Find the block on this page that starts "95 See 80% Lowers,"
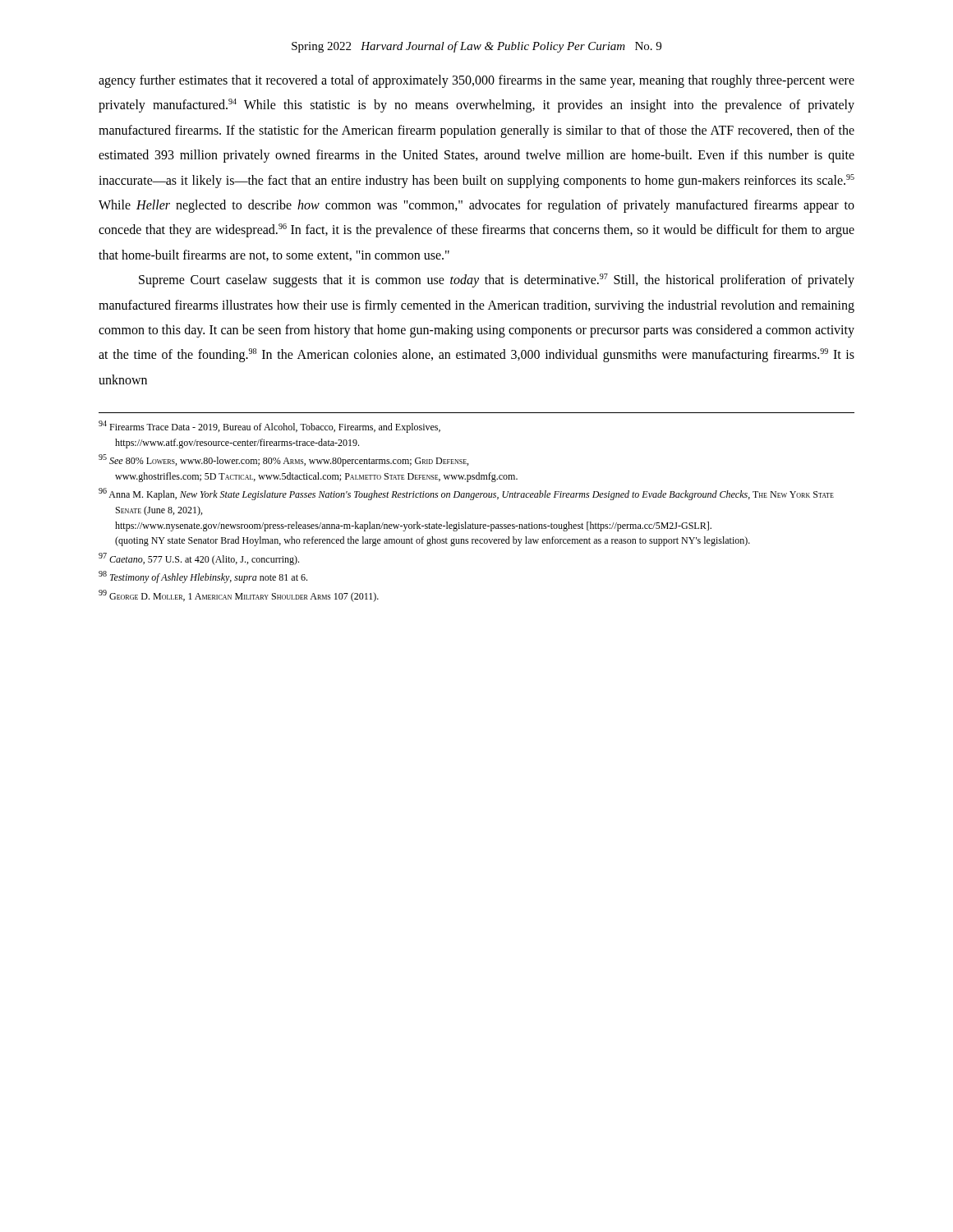 tap(476, 469)
